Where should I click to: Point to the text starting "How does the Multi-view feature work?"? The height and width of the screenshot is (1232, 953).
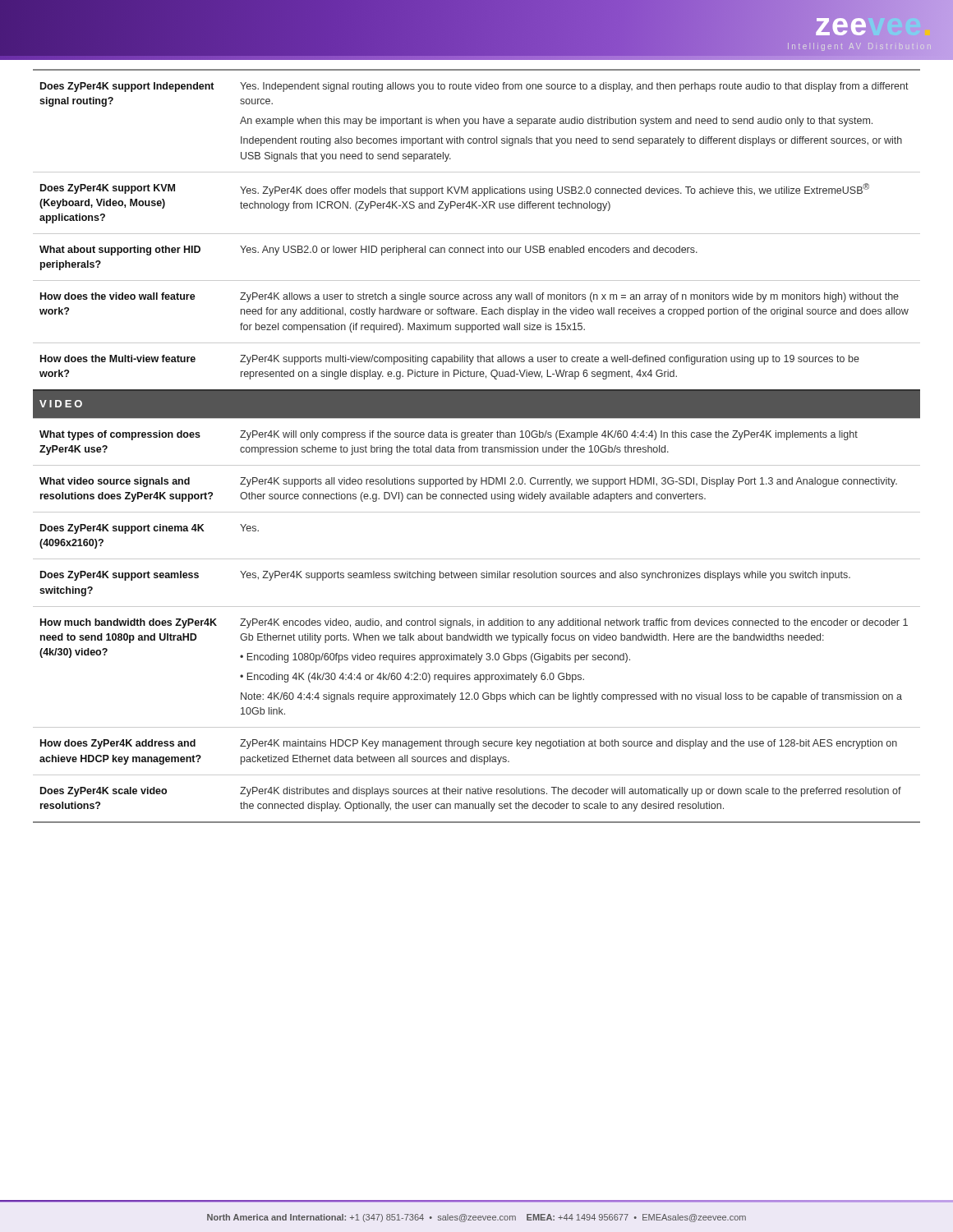coord(118,366)
